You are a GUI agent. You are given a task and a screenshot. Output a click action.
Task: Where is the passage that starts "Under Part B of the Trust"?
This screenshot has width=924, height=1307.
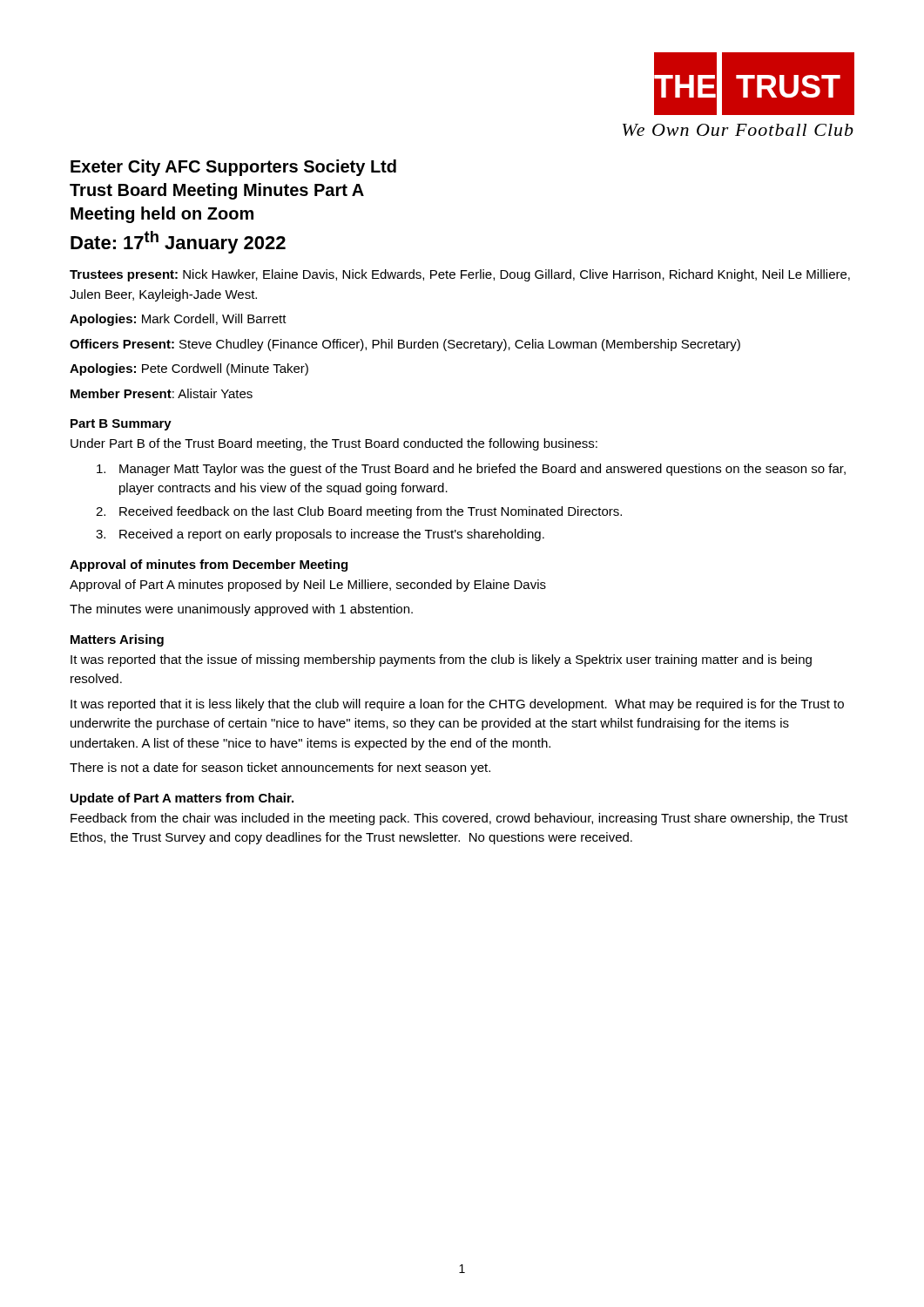click(x=334, y=443)
